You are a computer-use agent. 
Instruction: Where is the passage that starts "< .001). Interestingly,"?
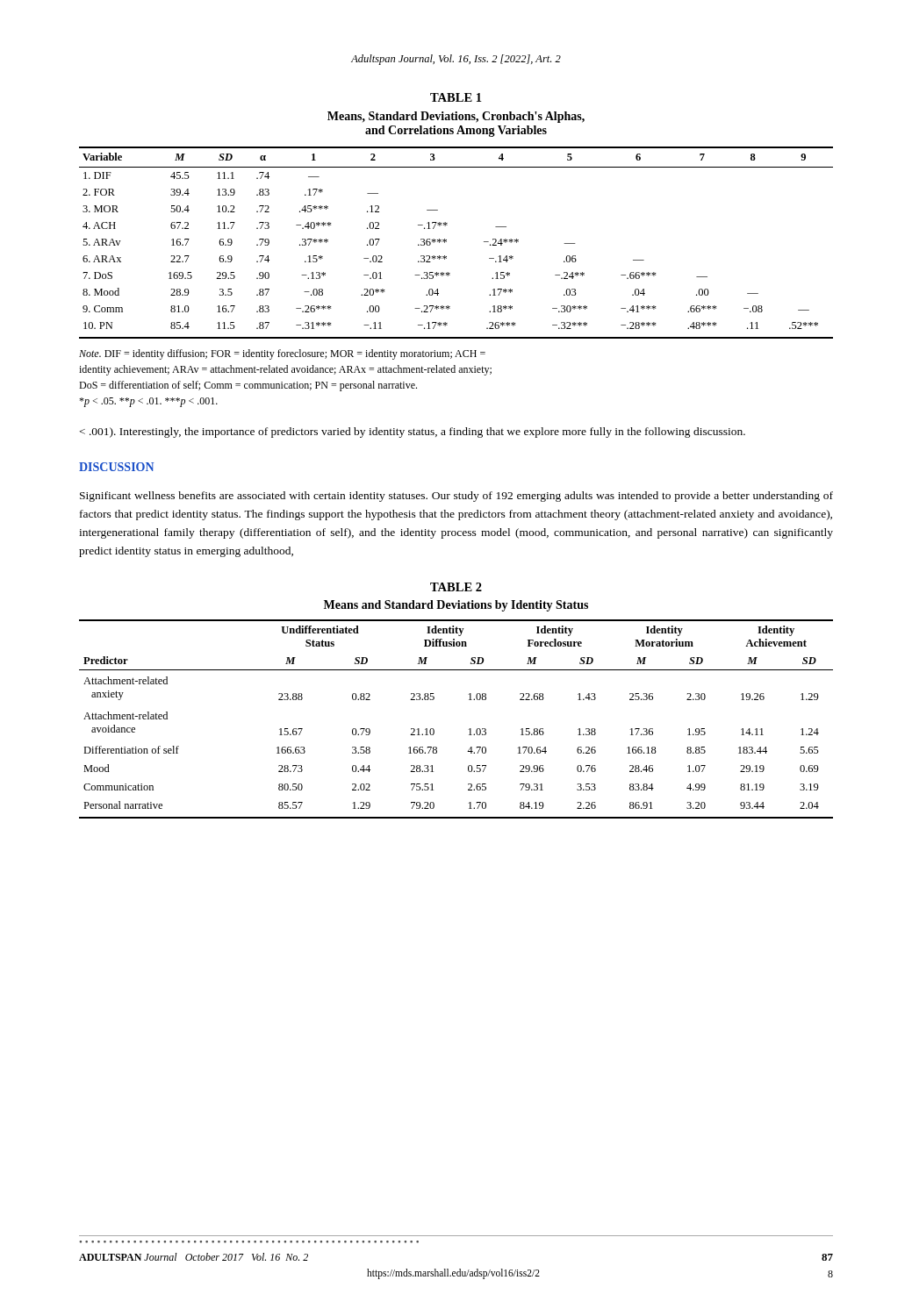pos(412,431)
